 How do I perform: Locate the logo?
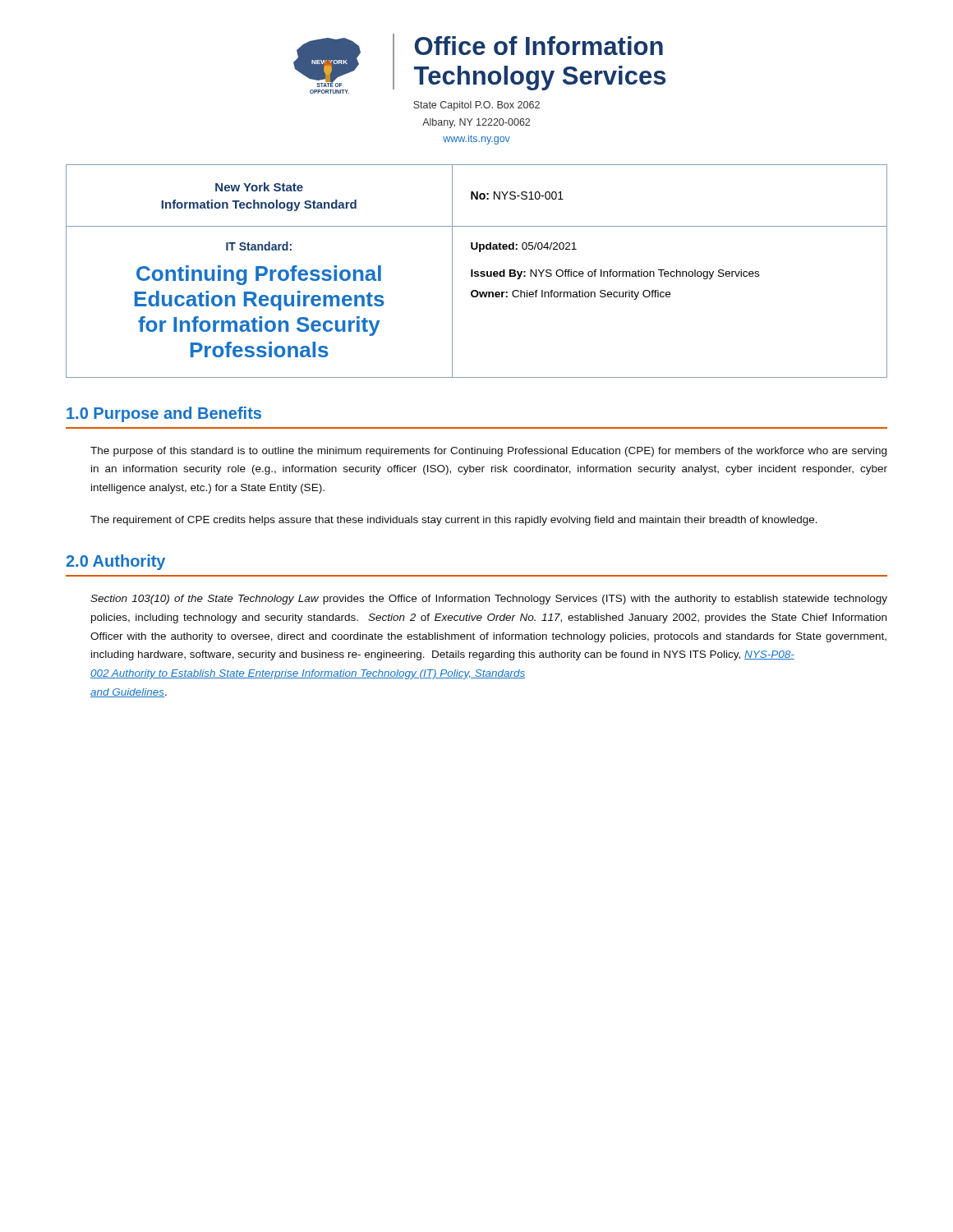[476, 48]
